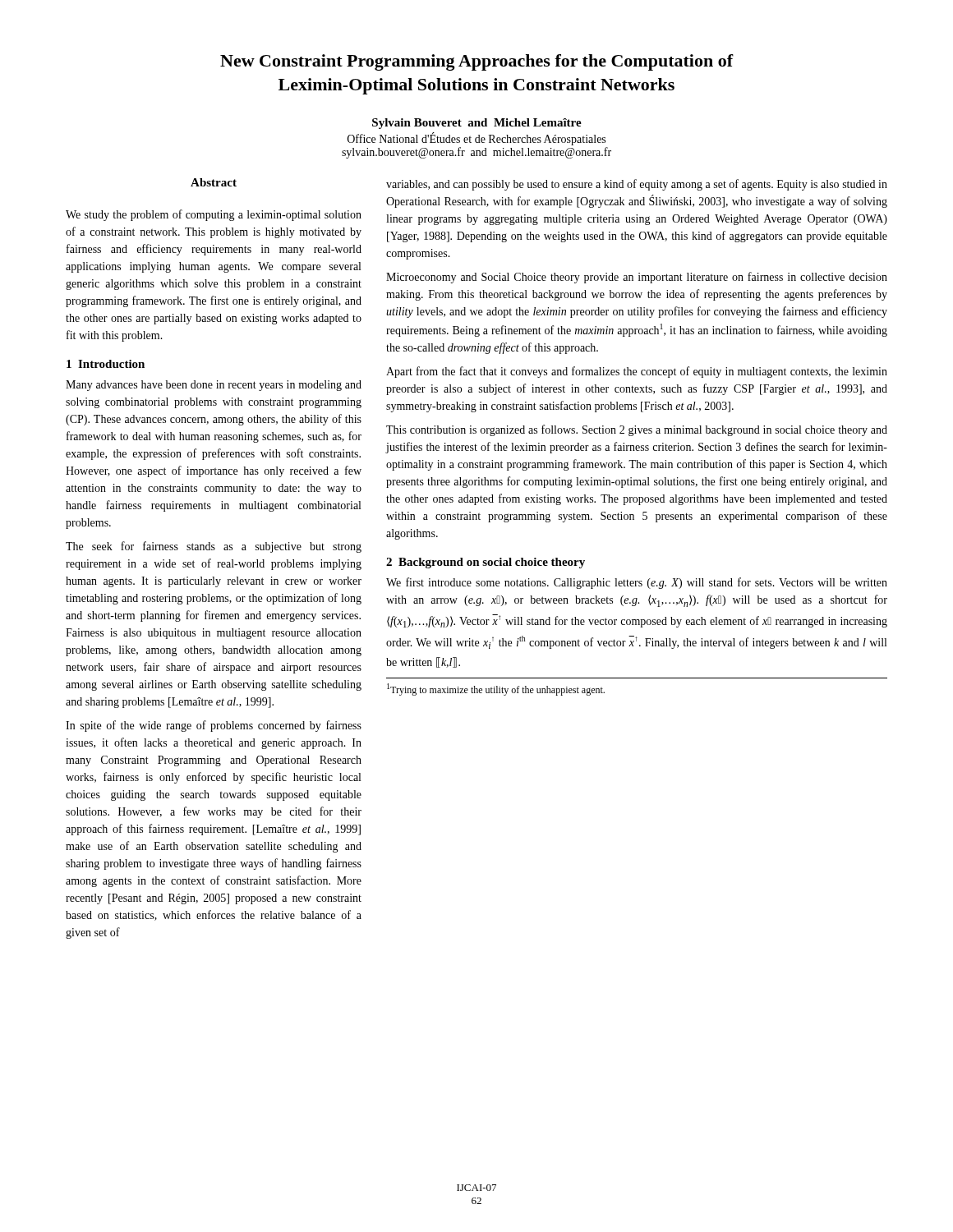
Task: Locate the section header that says "1 Introduction"
Action: tap(105, 364)
